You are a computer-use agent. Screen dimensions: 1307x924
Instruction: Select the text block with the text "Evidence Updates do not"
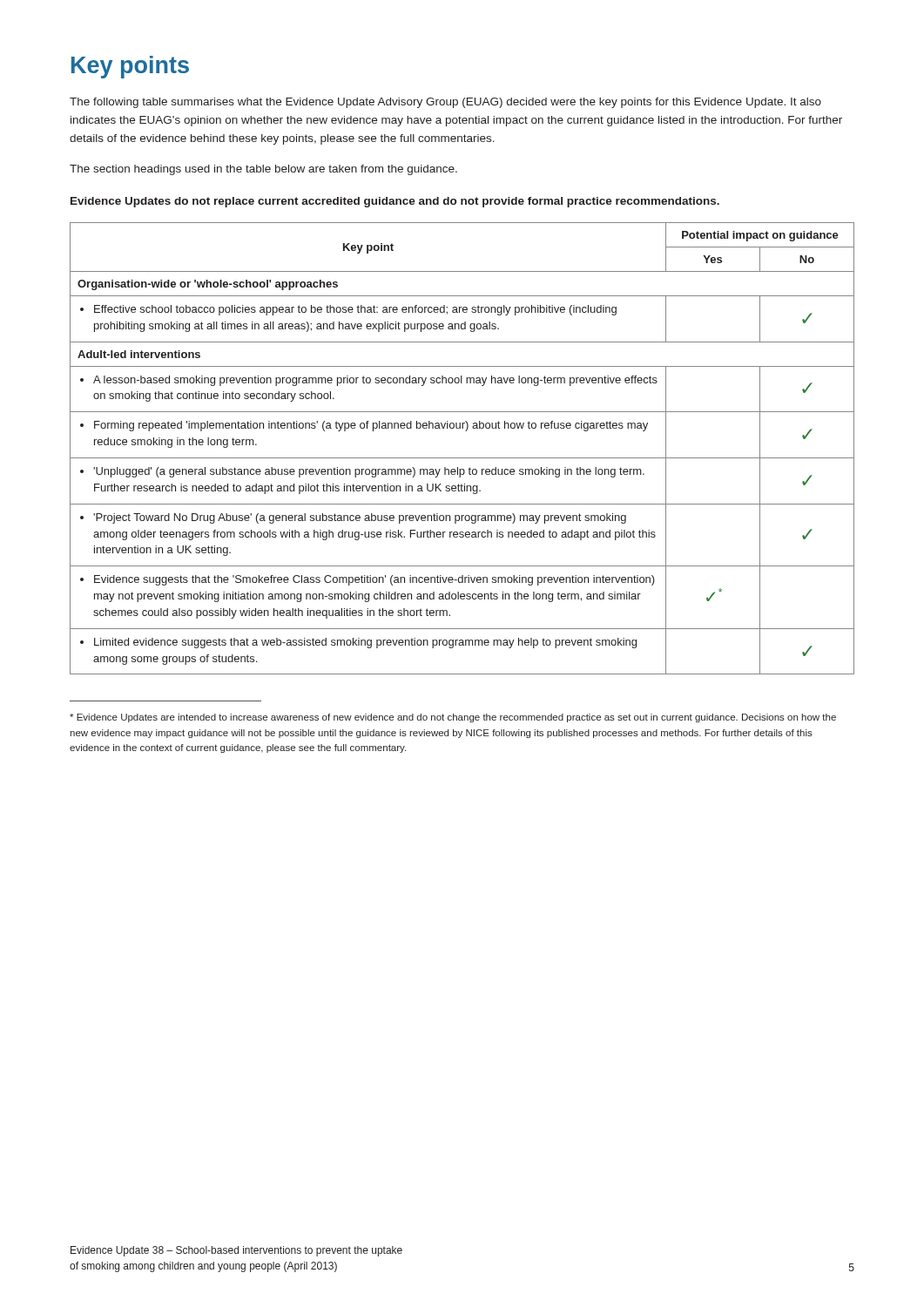(x=395, y=201)
